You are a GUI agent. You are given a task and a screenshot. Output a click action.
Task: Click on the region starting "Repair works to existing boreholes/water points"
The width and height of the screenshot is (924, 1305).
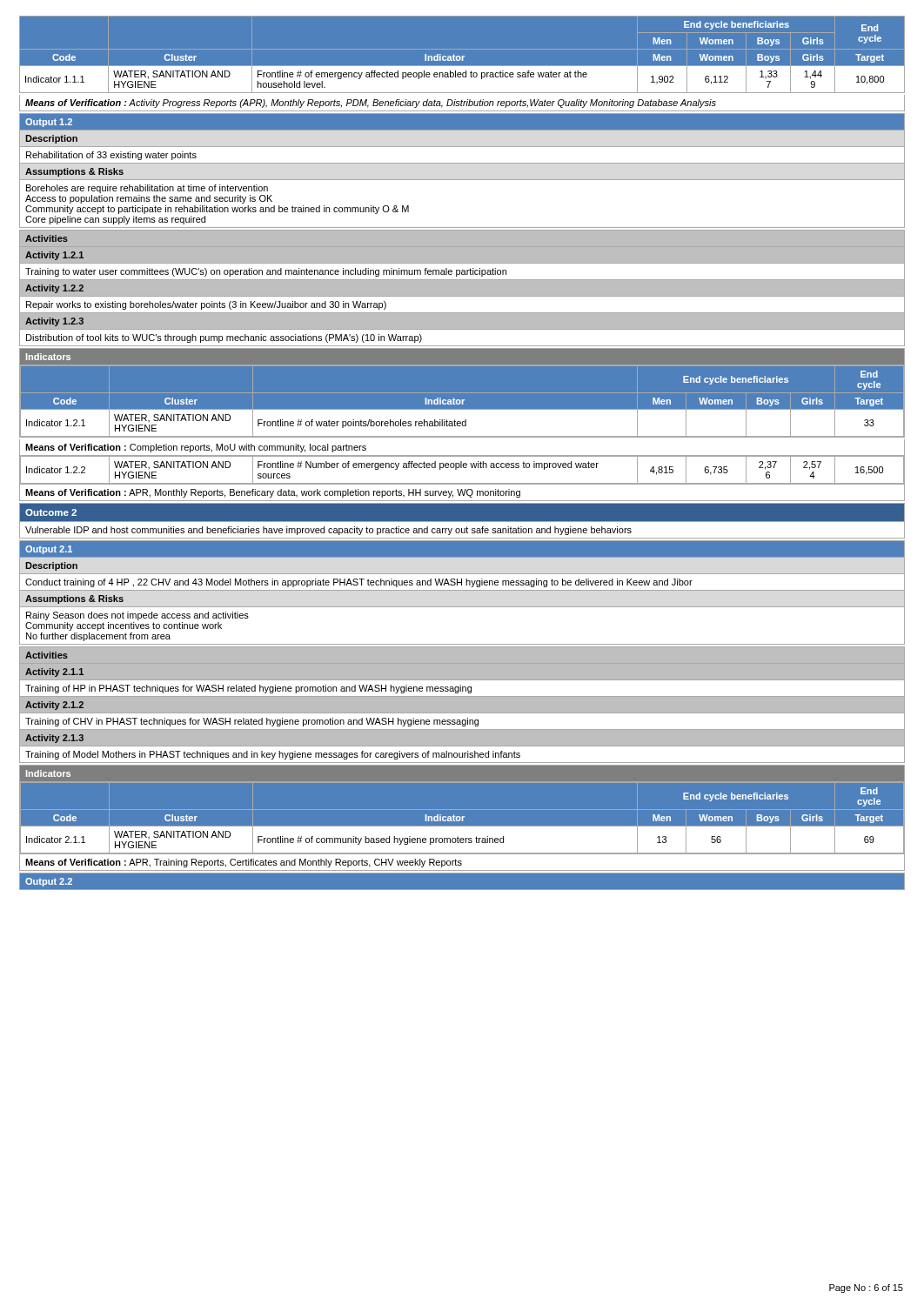coord(206,304)
